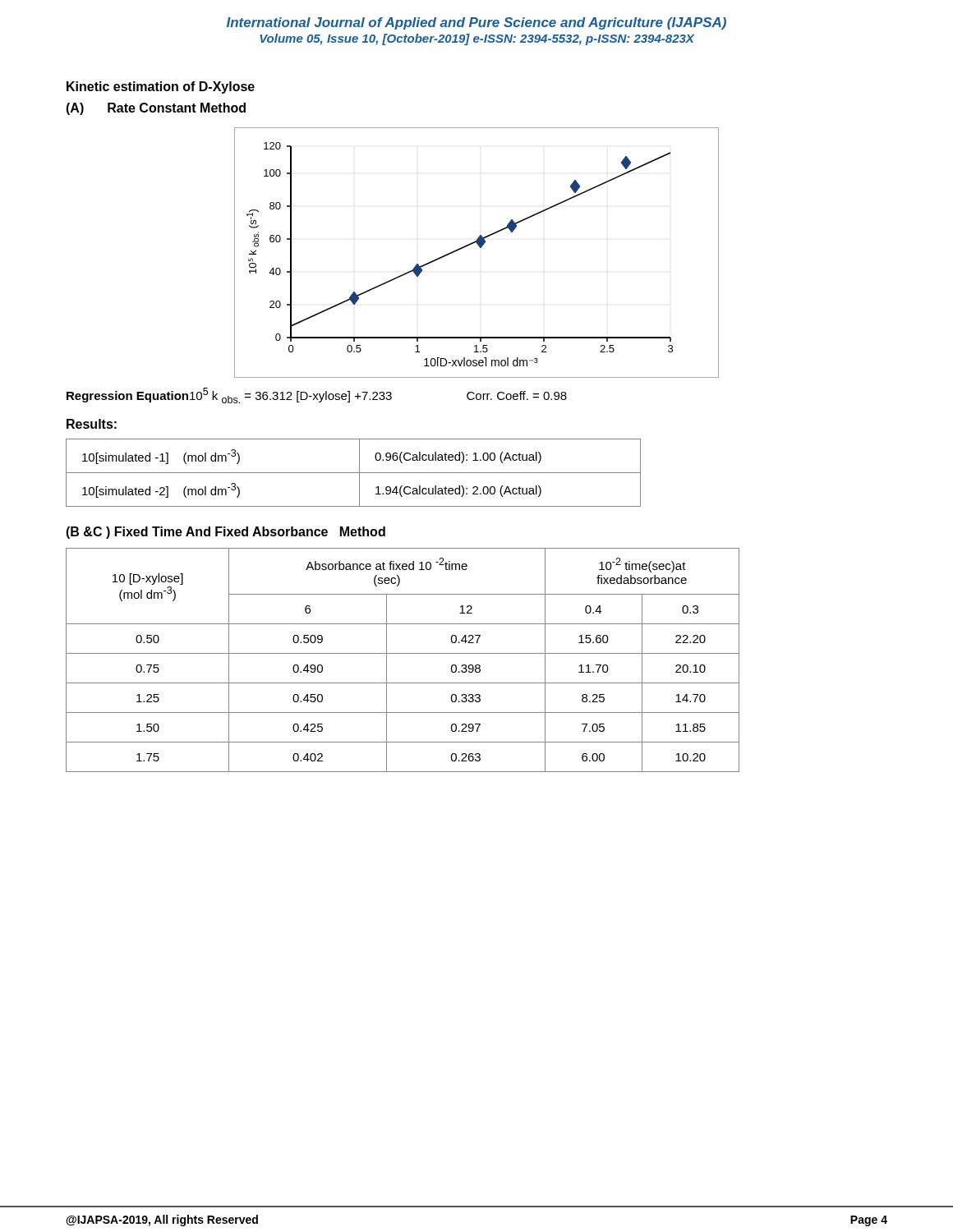Locate the table with the text "10 -2 time(sec)at fixedabsorbance"

[x=476, y=660]
